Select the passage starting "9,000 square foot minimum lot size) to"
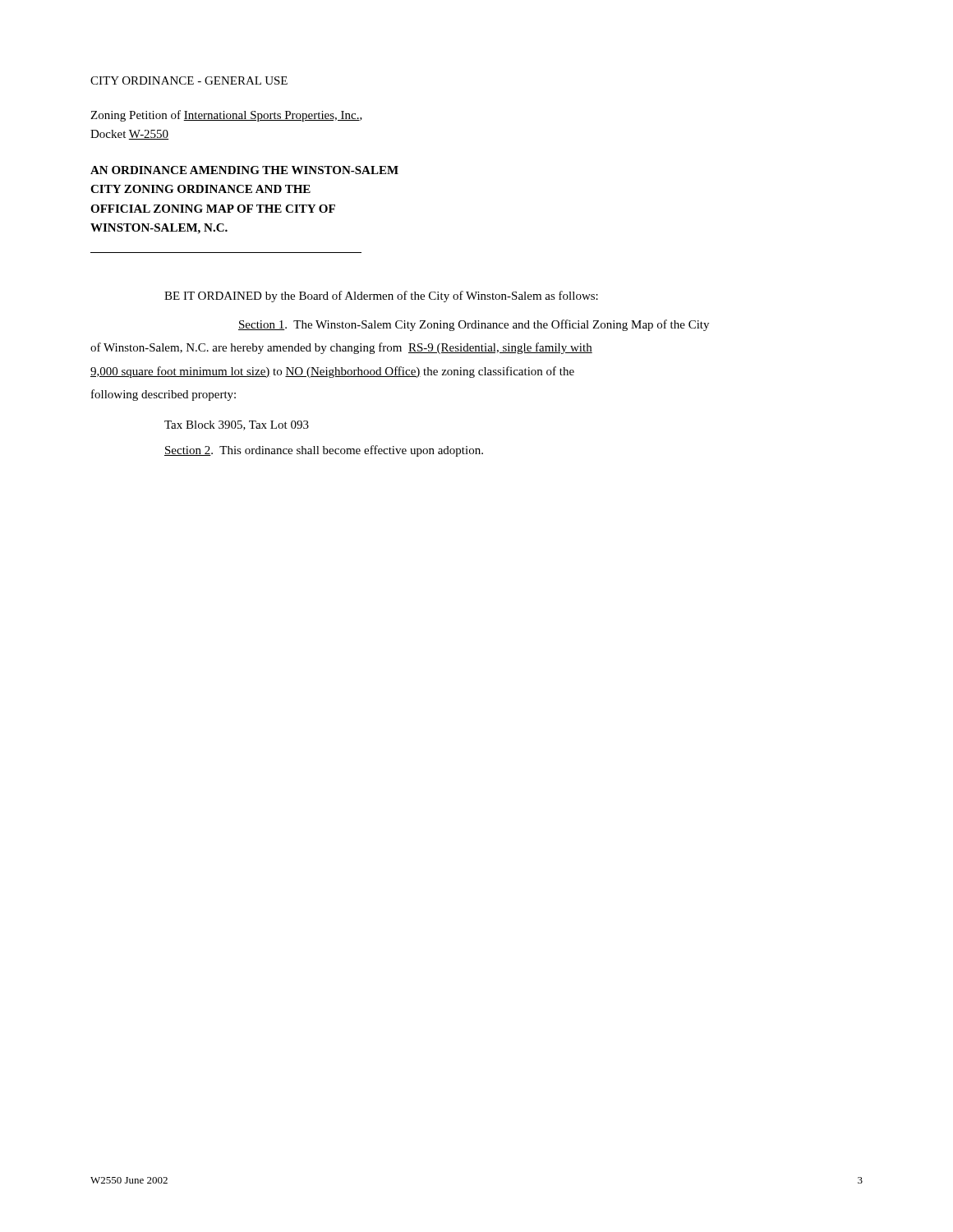Viewport: 953px width, 1232px height. click(332, 371)
